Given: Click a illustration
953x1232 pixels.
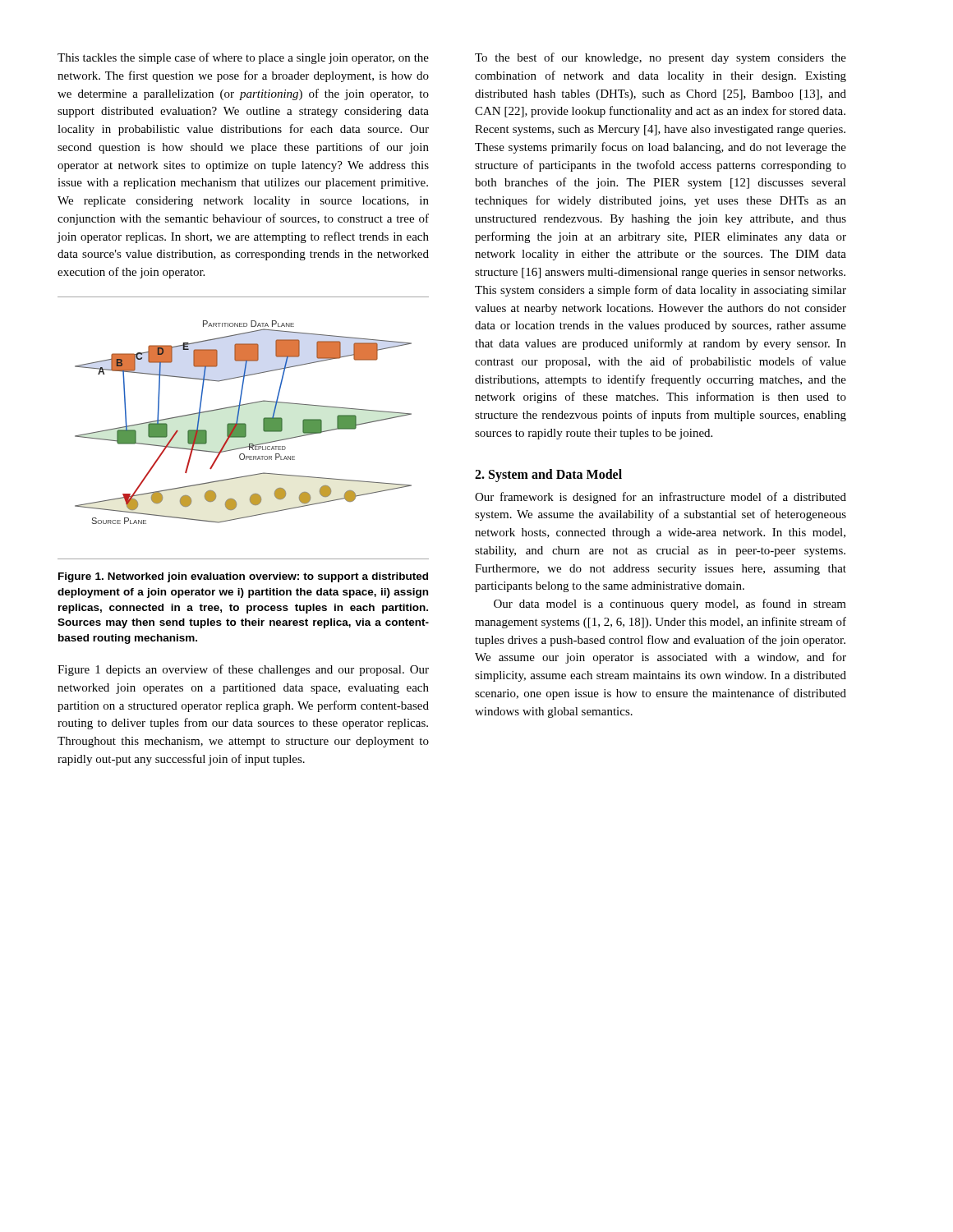Looking at the screenshot, I should pyautogui.click(x=243, y=429).
